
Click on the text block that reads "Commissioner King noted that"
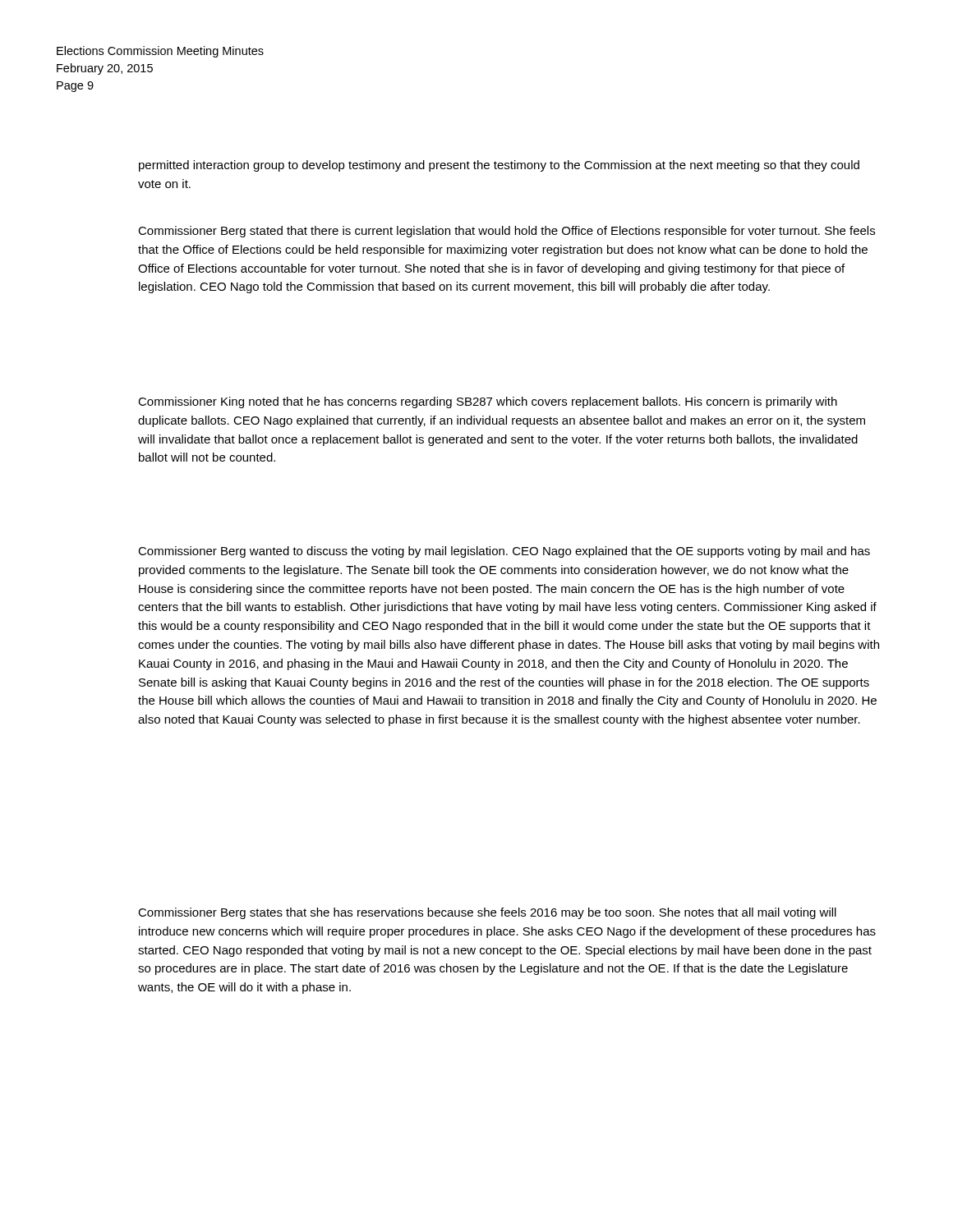pos(502,429)
